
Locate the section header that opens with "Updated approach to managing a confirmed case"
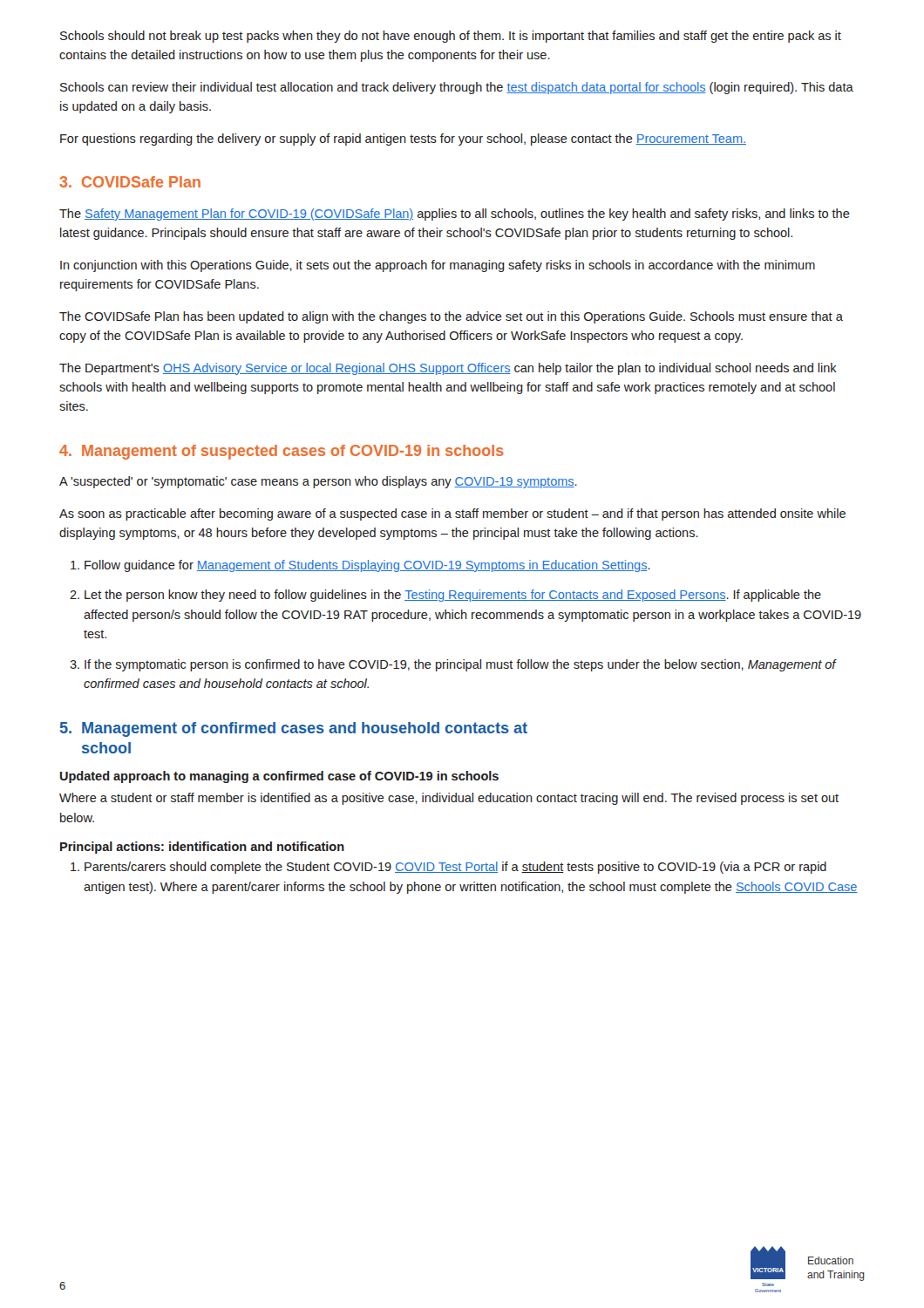(279, 776)
